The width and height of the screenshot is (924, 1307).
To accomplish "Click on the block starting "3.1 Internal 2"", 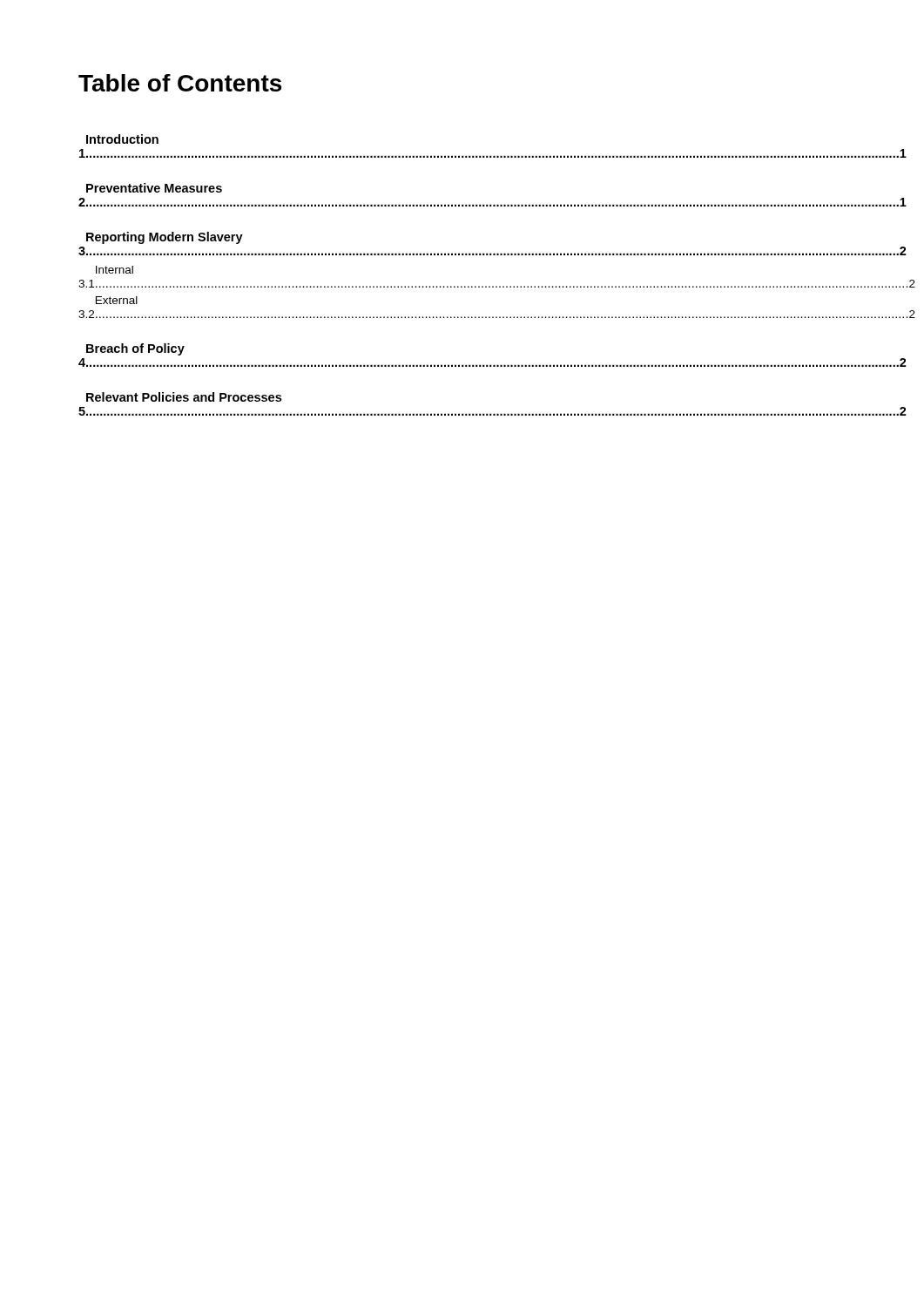I will (462, 277).
